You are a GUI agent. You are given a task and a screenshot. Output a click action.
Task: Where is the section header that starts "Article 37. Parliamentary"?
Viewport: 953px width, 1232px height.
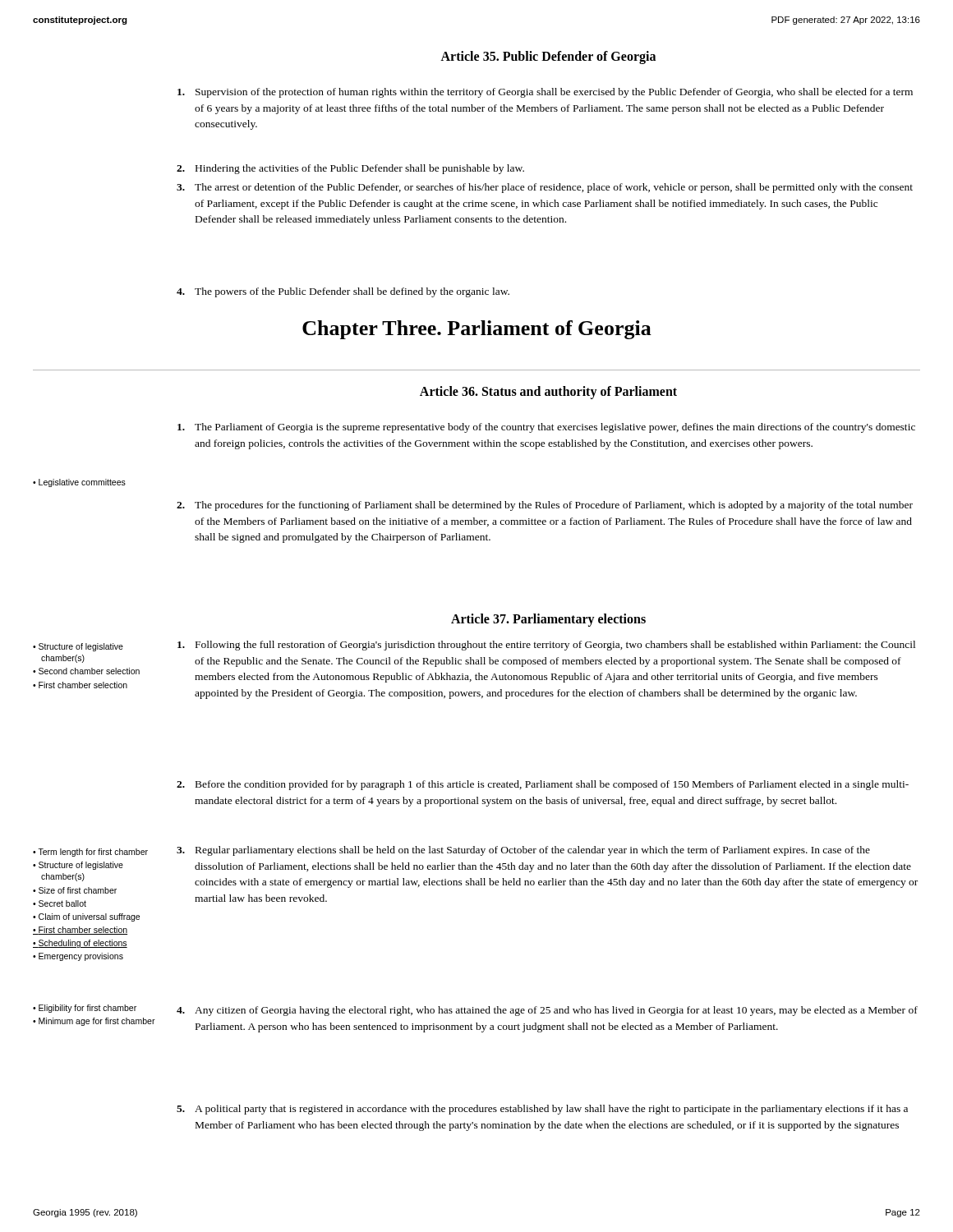coord(548,619)
